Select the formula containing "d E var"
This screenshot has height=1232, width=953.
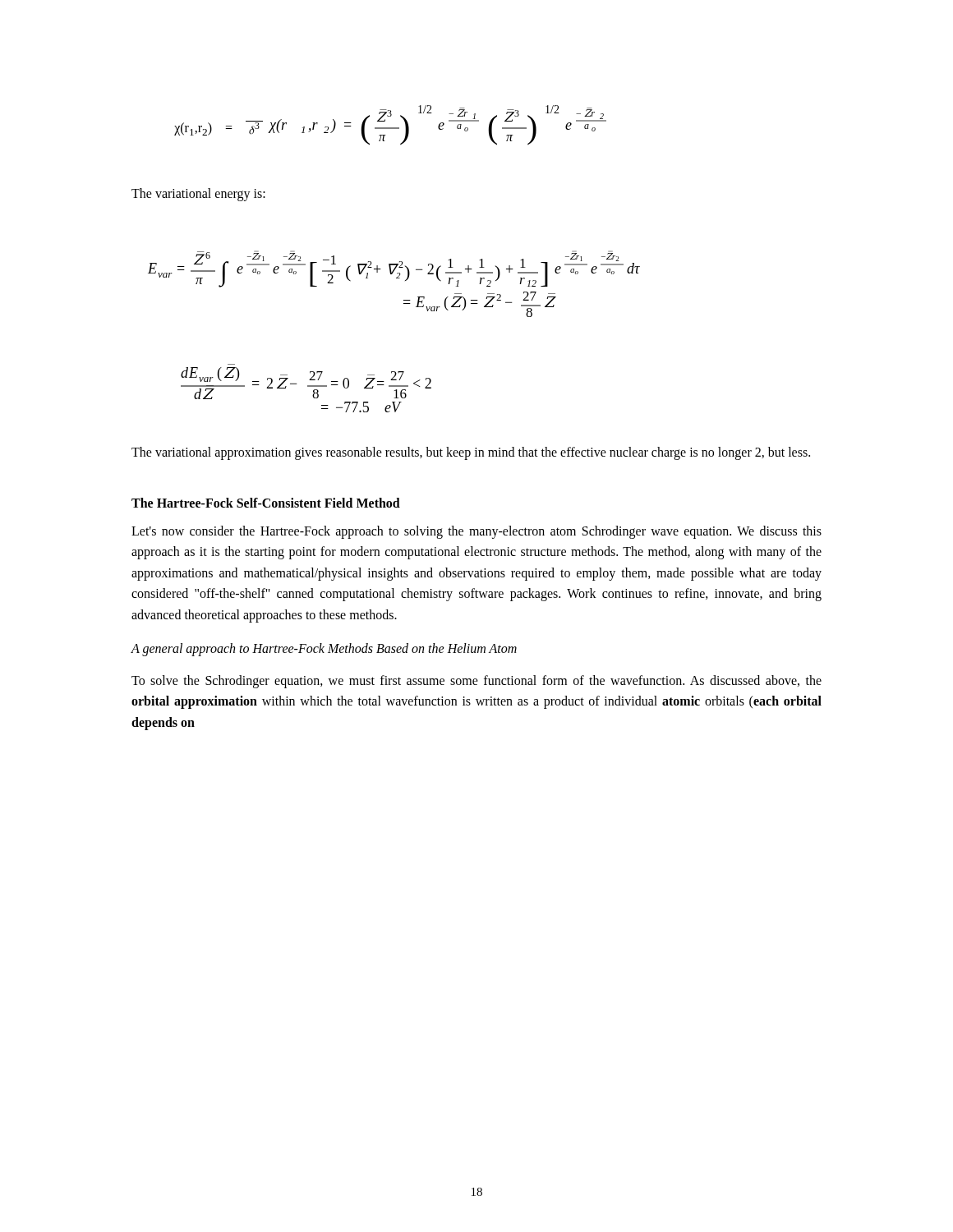(378, 380)
